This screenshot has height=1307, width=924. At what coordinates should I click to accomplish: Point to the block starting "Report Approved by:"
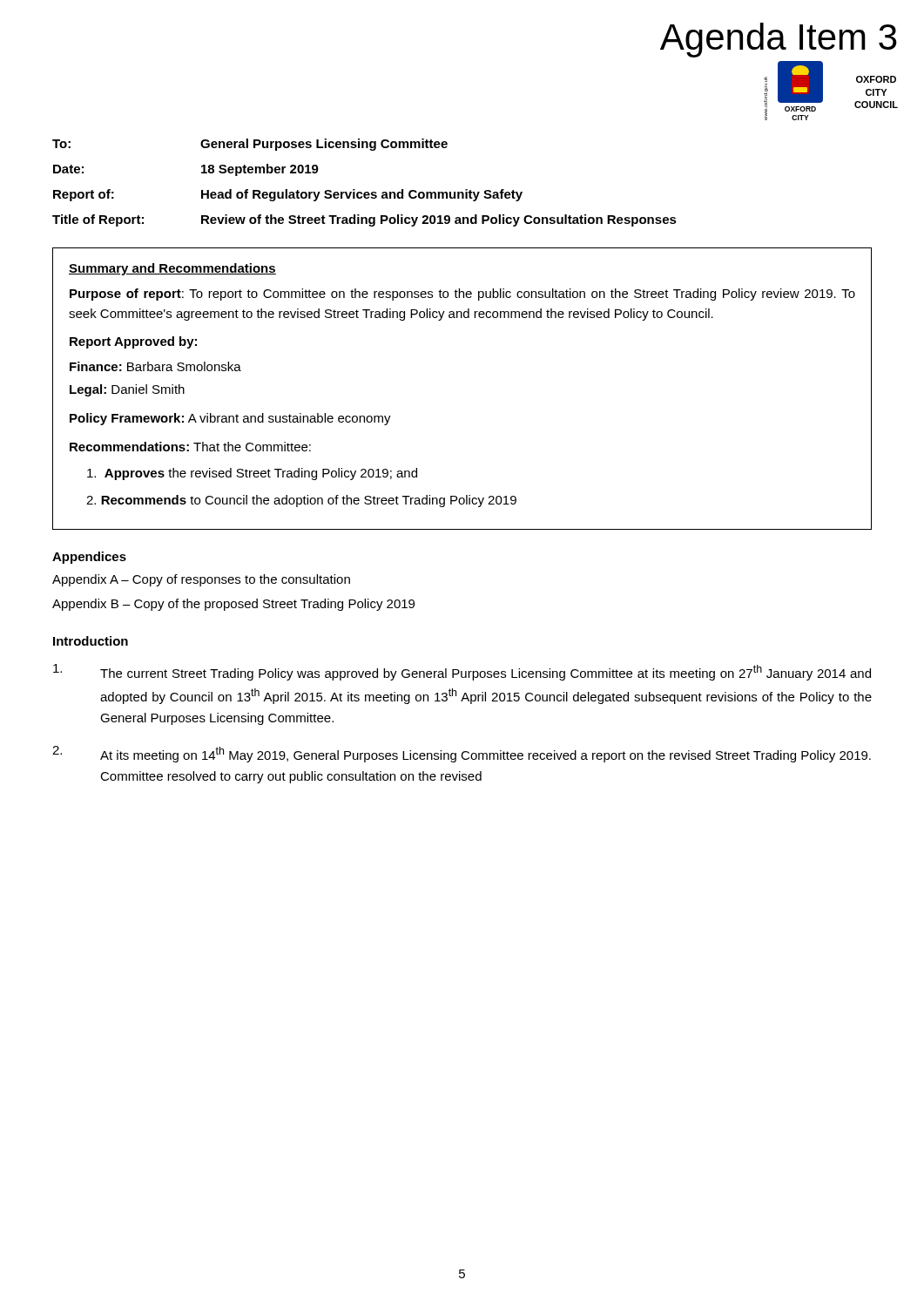[x=134, y=341]
